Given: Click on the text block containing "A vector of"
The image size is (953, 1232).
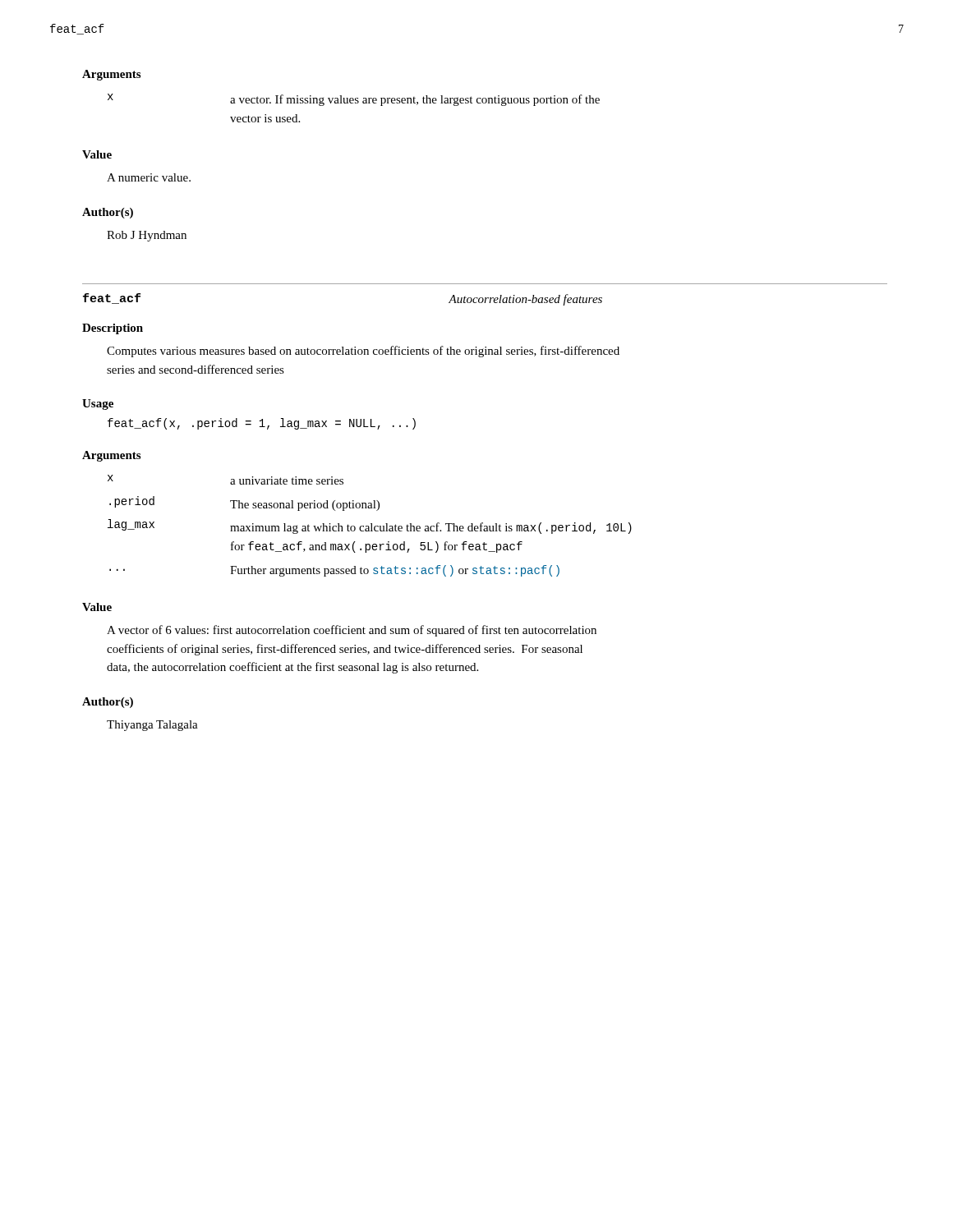Looking at the screenshot, I should click(352, 648).
